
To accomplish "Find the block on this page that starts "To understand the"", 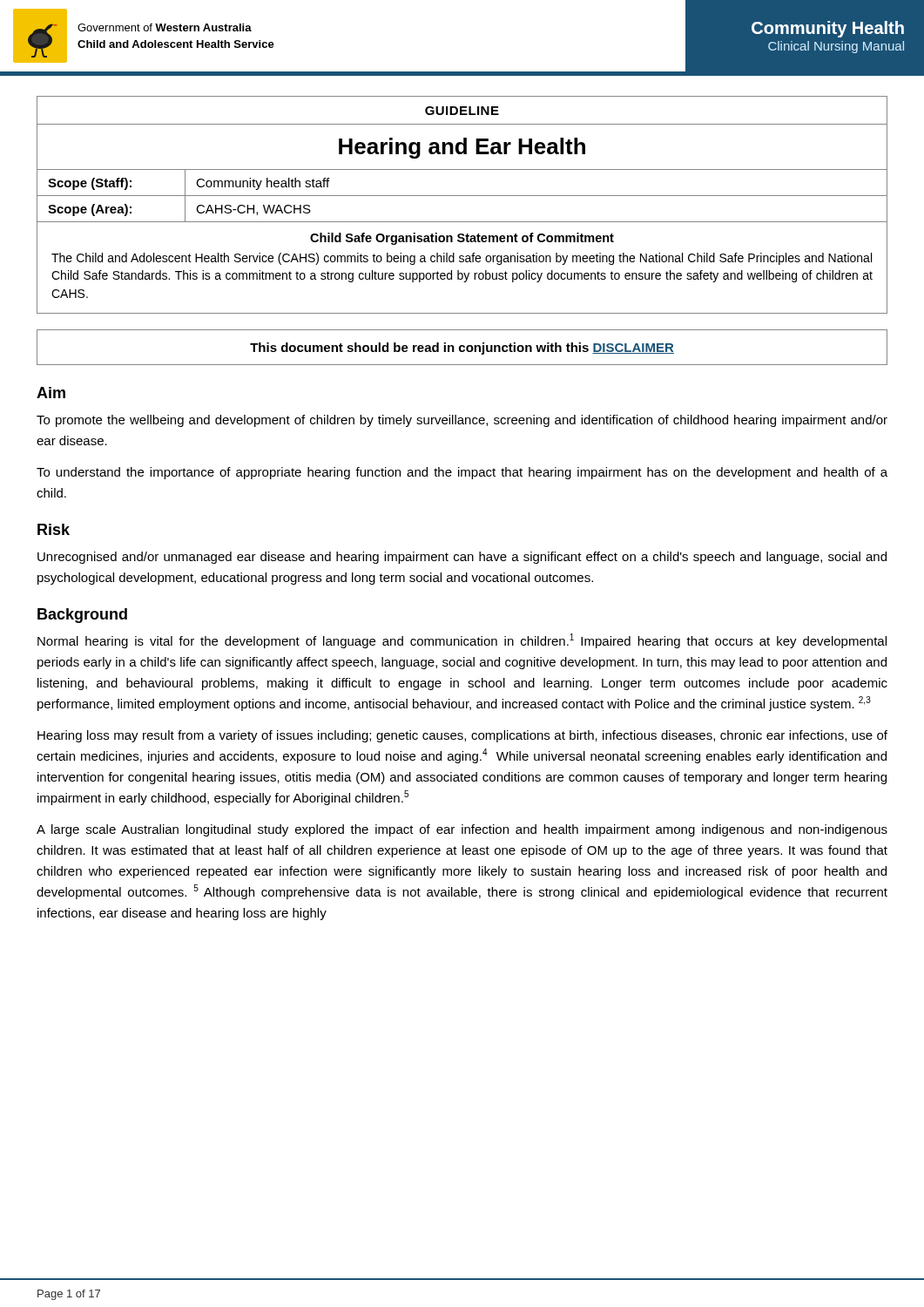I will pos(462,482).
